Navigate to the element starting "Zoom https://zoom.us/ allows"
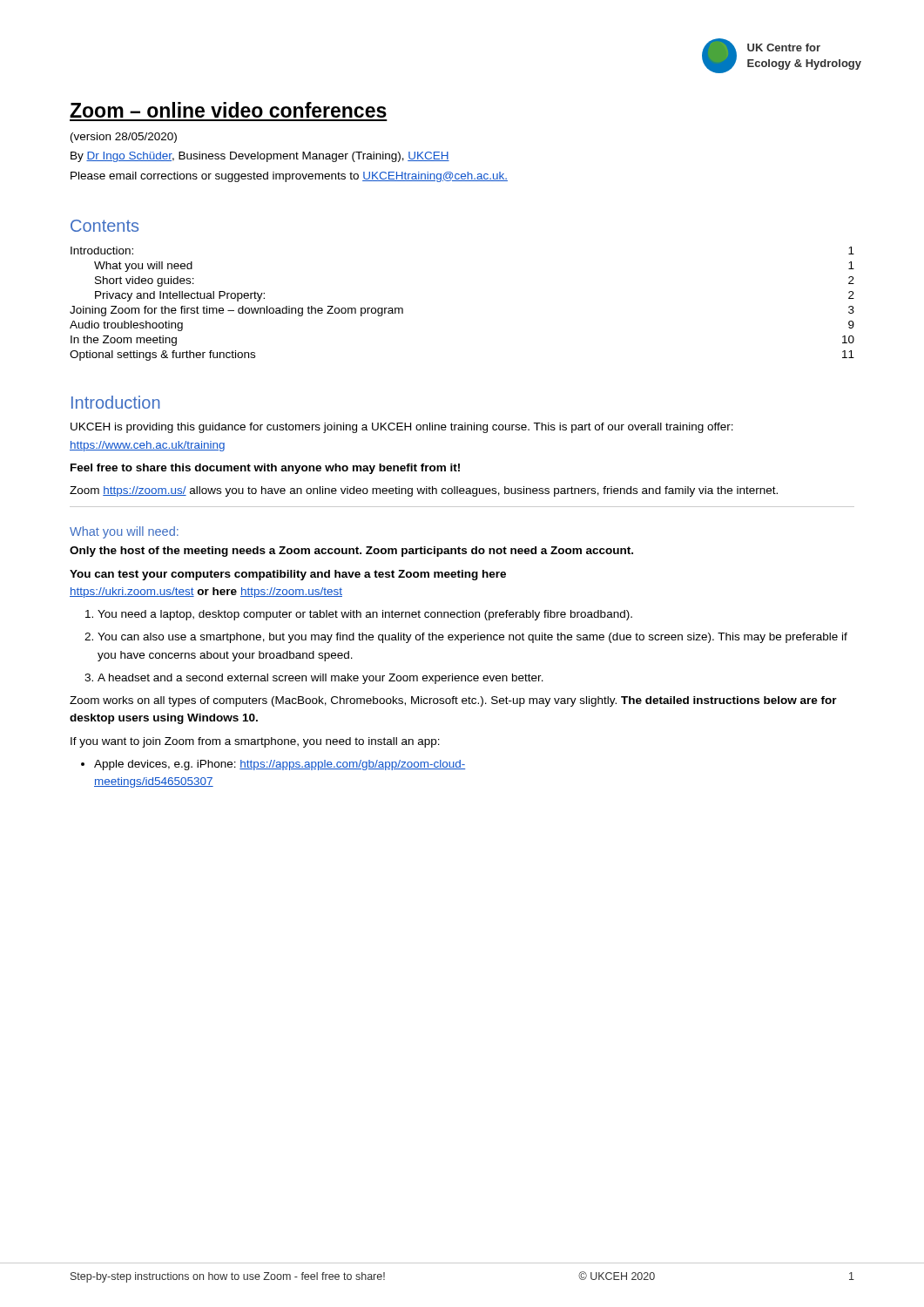The width and height of the screenshot is (924, 1307). [462, 491]
